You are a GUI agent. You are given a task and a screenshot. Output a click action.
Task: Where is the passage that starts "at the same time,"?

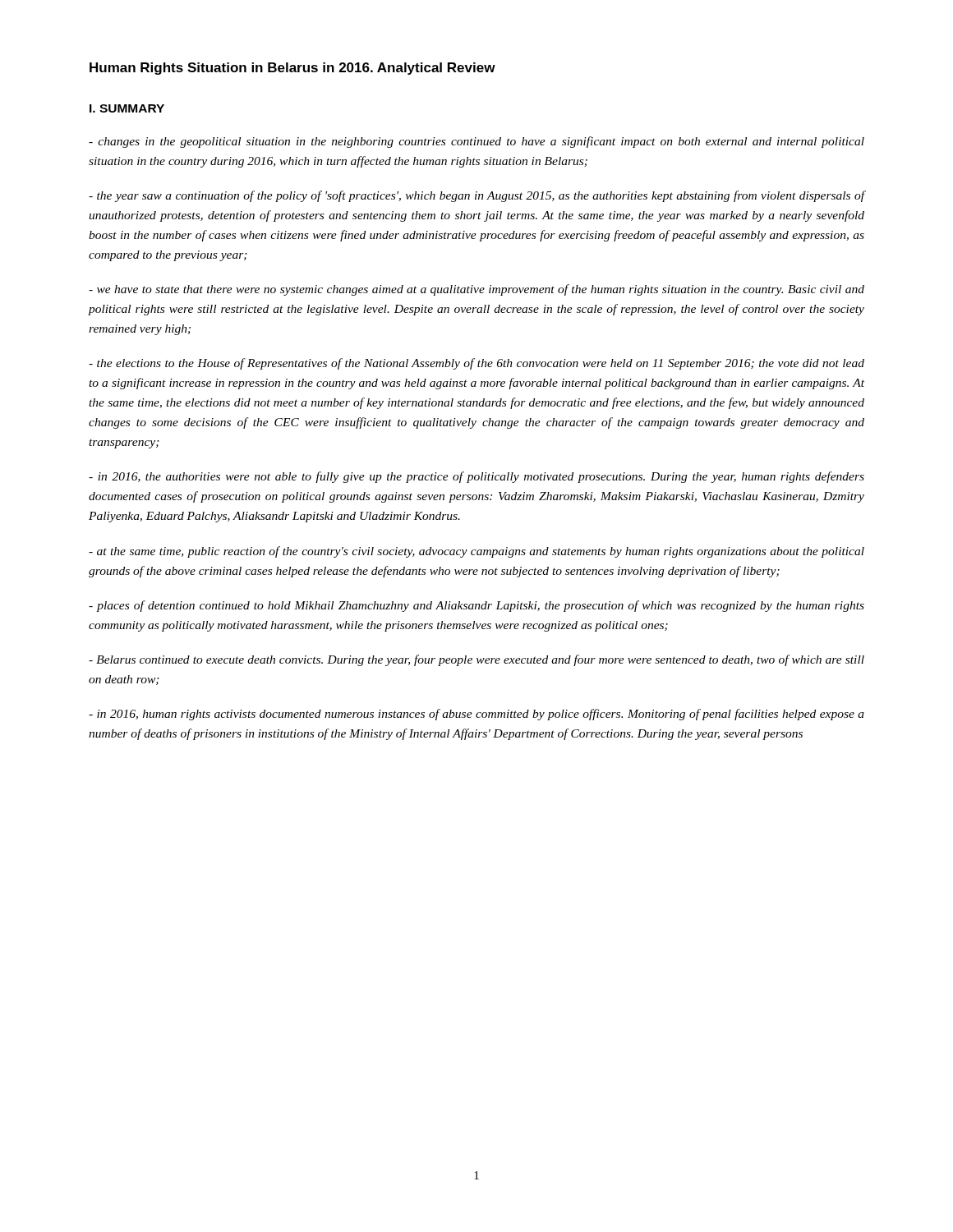(476, 560)
